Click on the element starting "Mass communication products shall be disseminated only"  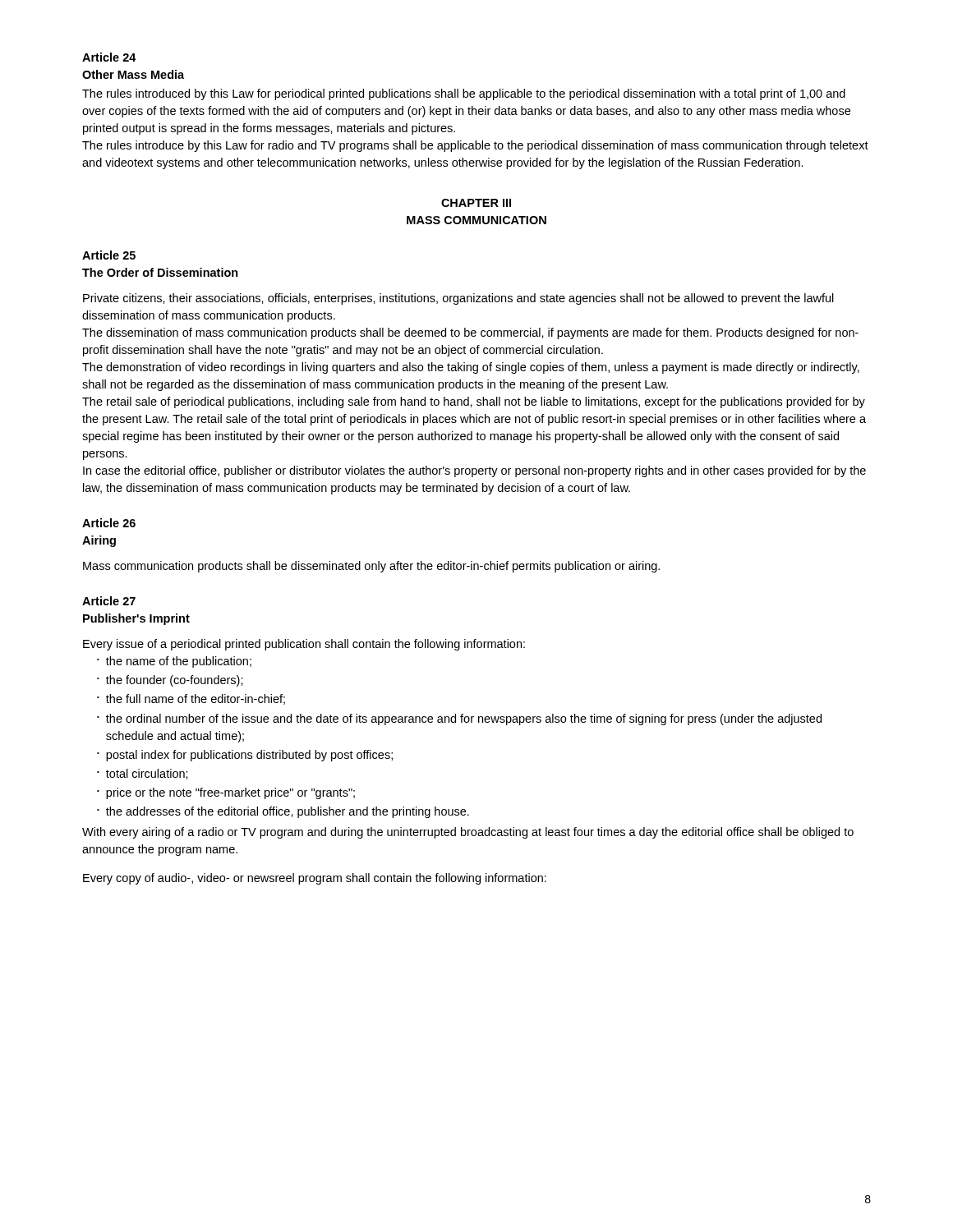476,567
